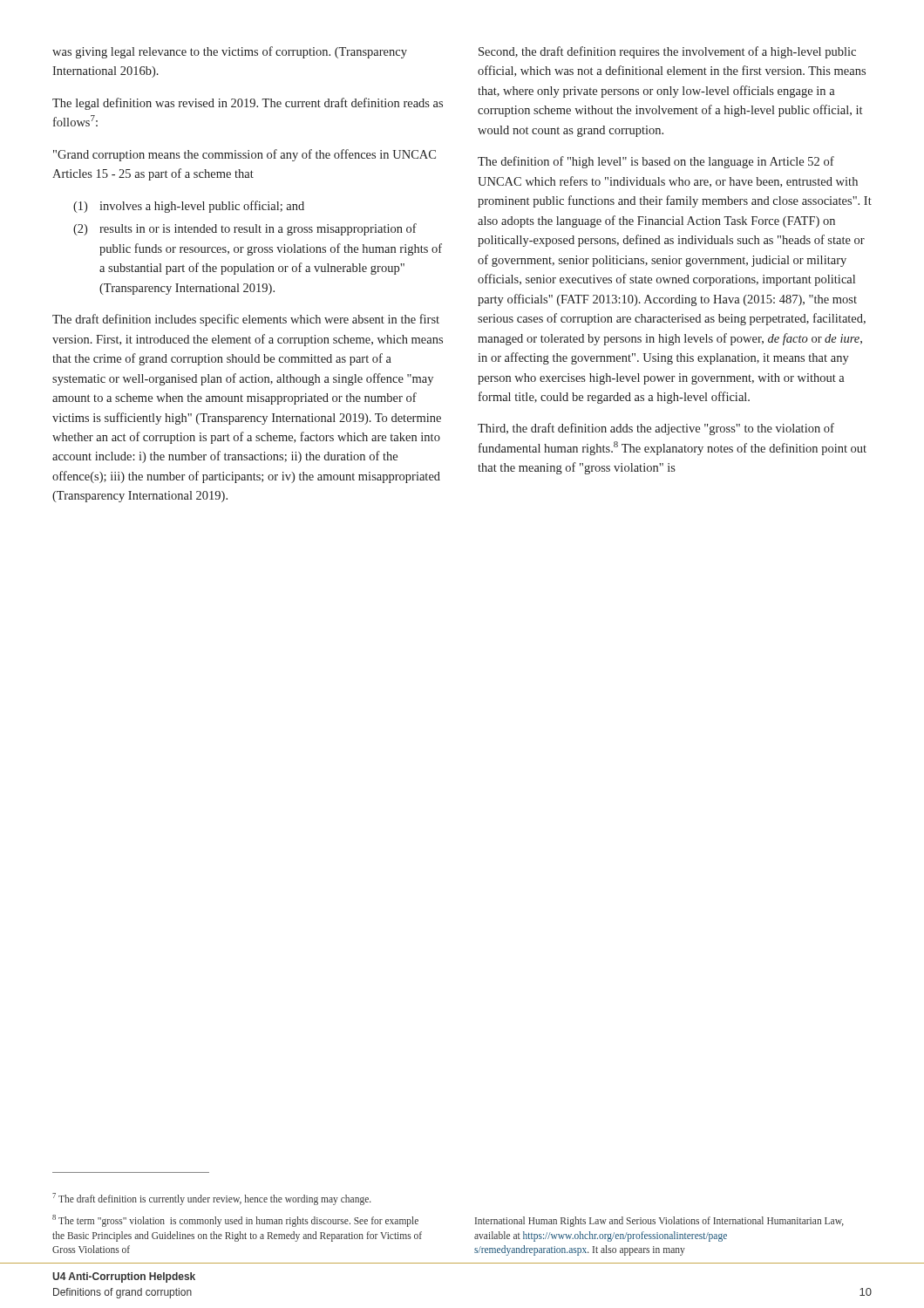Where is the passage that starts "The draft definition includes specific elements which"?

[x=249, y=408]
